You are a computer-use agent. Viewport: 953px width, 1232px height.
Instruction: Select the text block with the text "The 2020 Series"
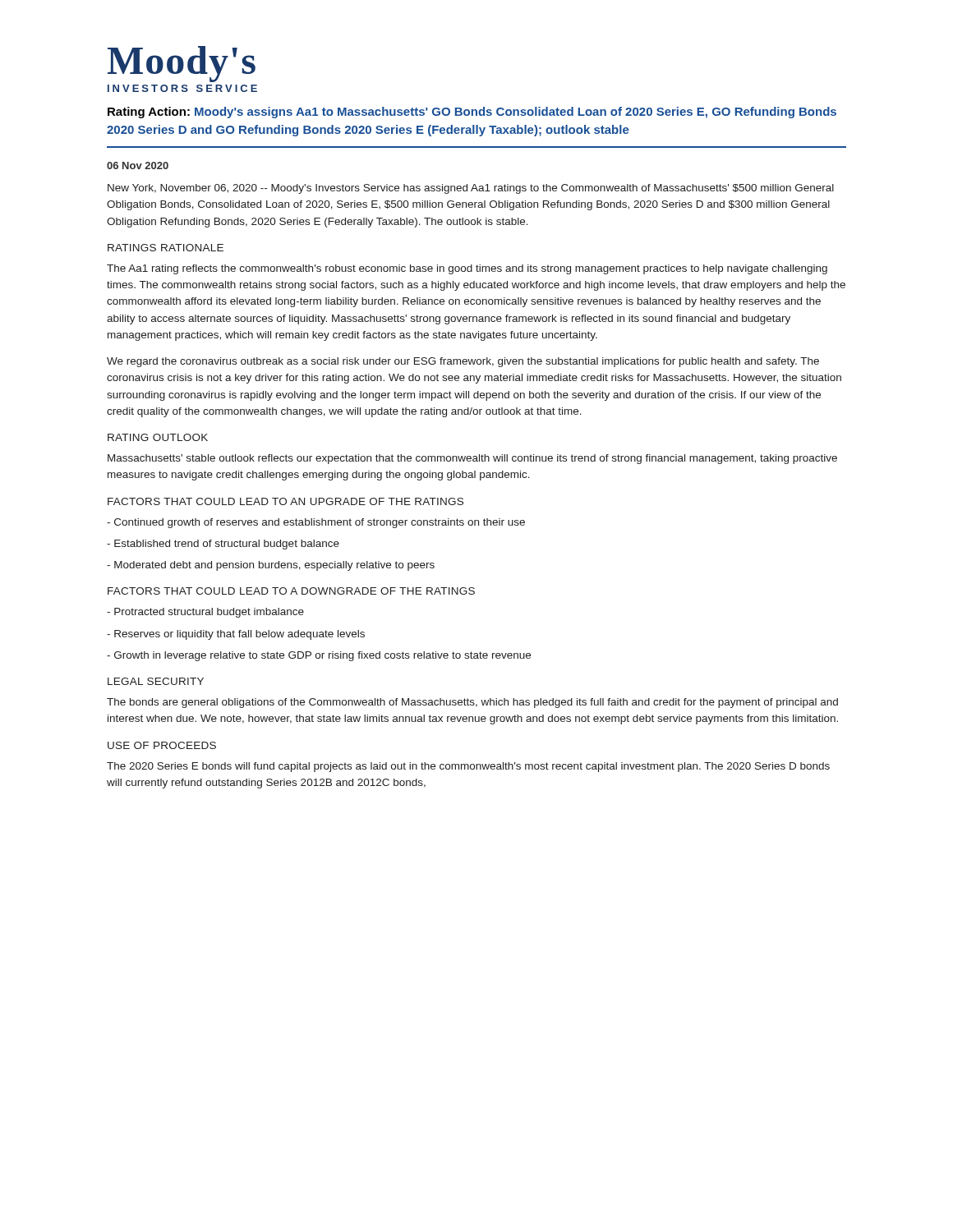click(x=468, y=774)
